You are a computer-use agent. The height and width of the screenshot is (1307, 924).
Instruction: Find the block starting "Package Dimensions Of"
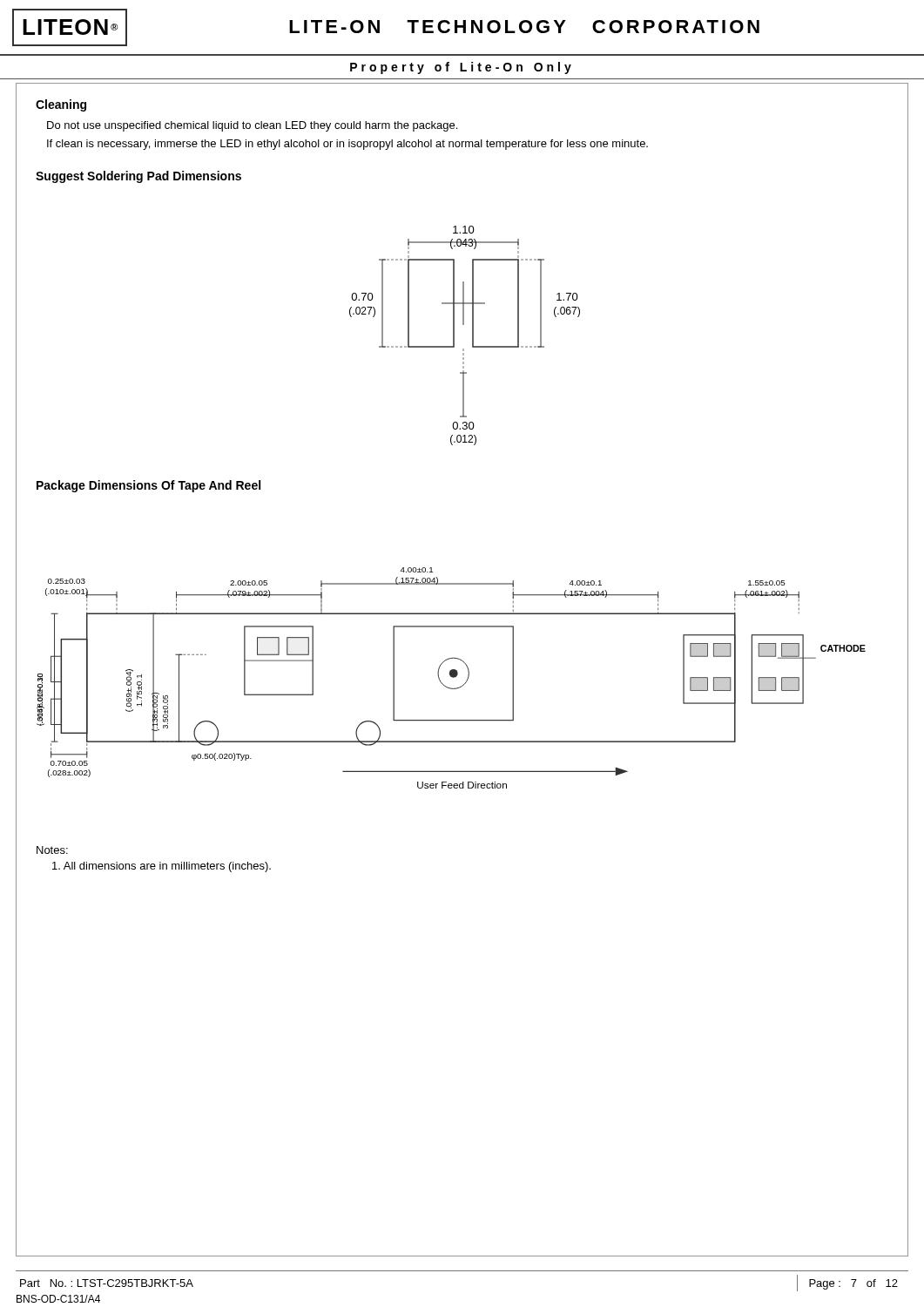[148, 485]
